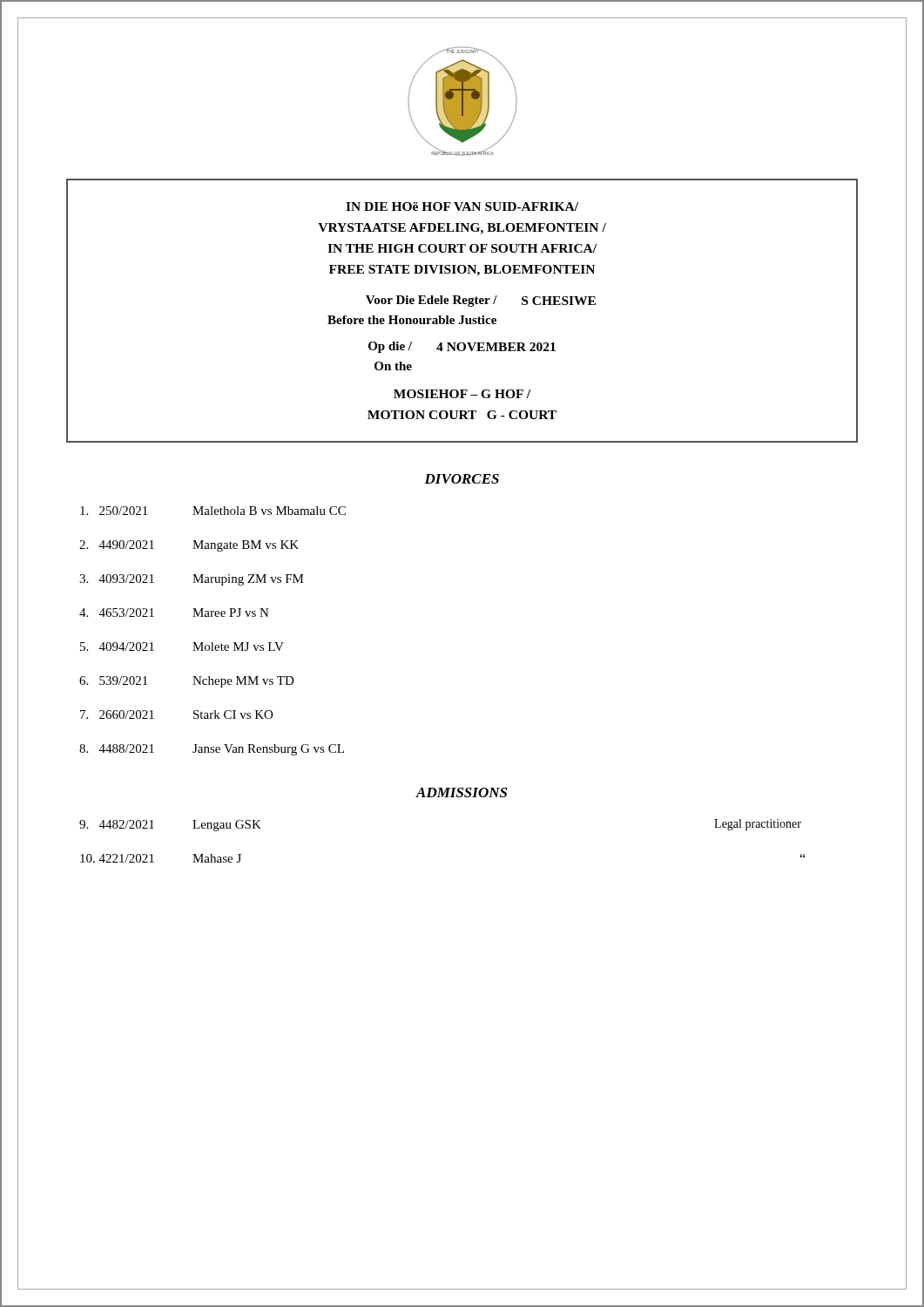Find the region starting "5. 4094/2021 Molete MJ vs LV"
924x1307 pixels.
123,646
